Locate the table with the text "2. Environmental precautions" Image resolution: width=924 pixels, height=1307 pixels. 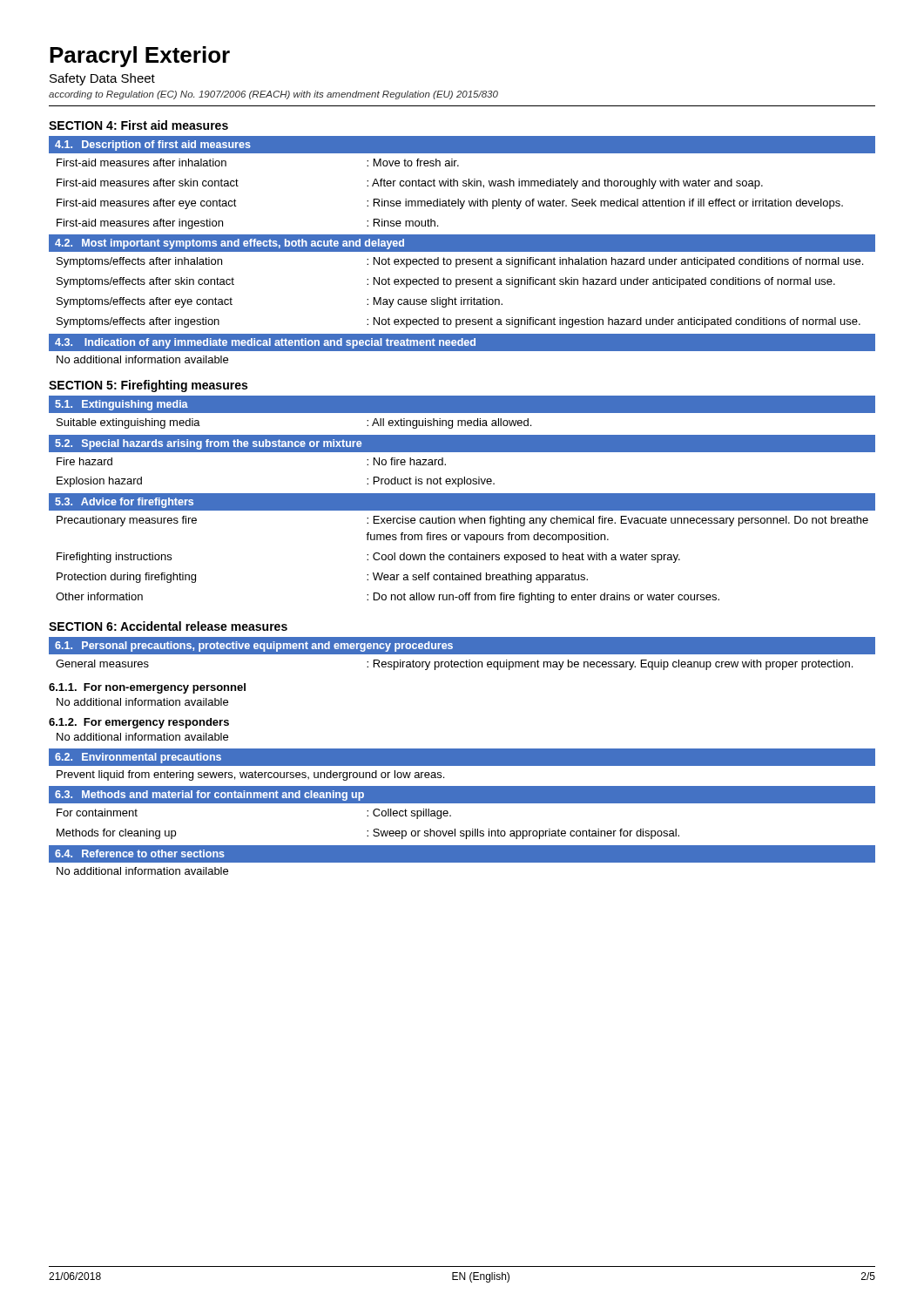(462, 757)
